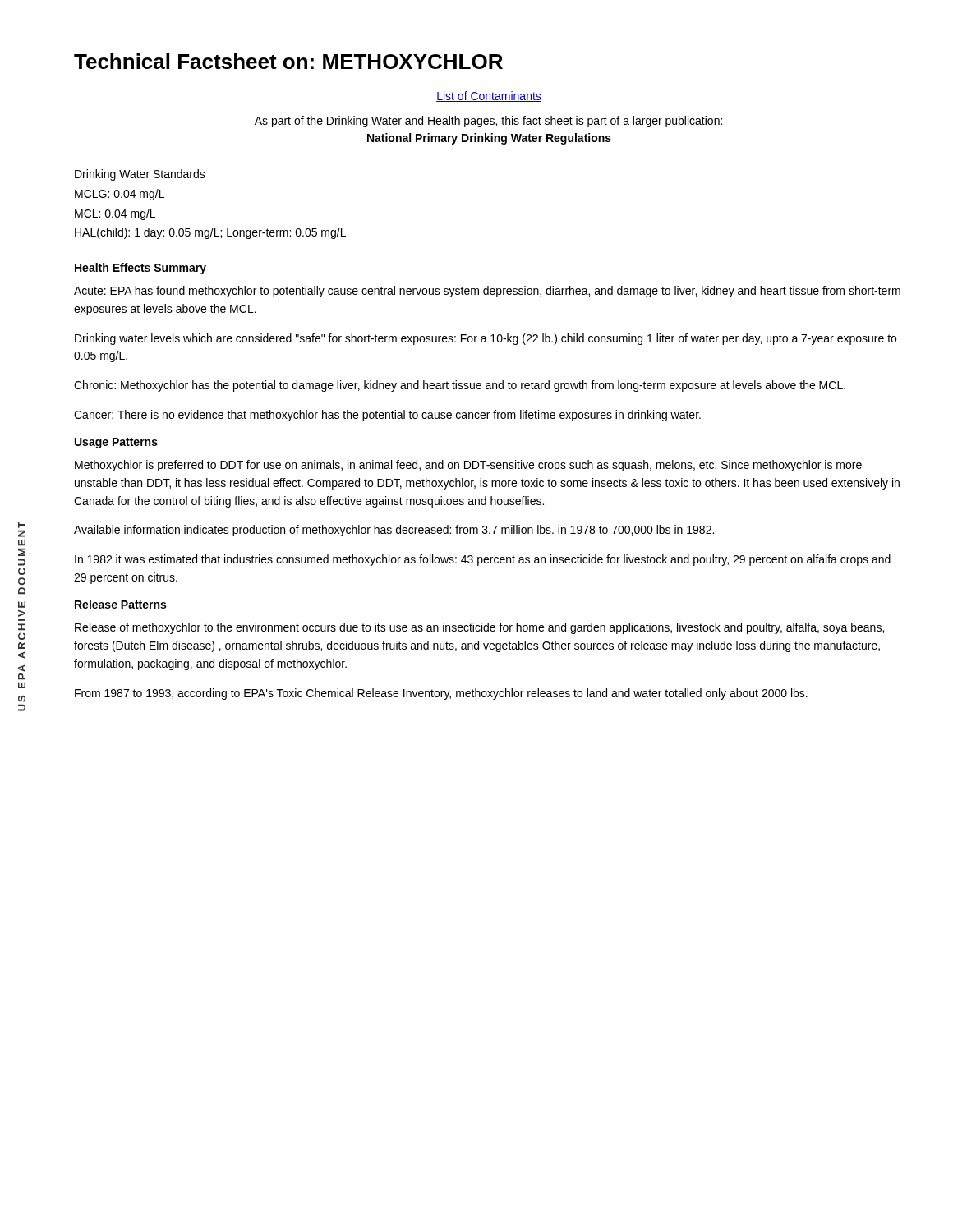Select the passage starting "List of Contaminants"
953x1232 pixels.
pos(489,96)
